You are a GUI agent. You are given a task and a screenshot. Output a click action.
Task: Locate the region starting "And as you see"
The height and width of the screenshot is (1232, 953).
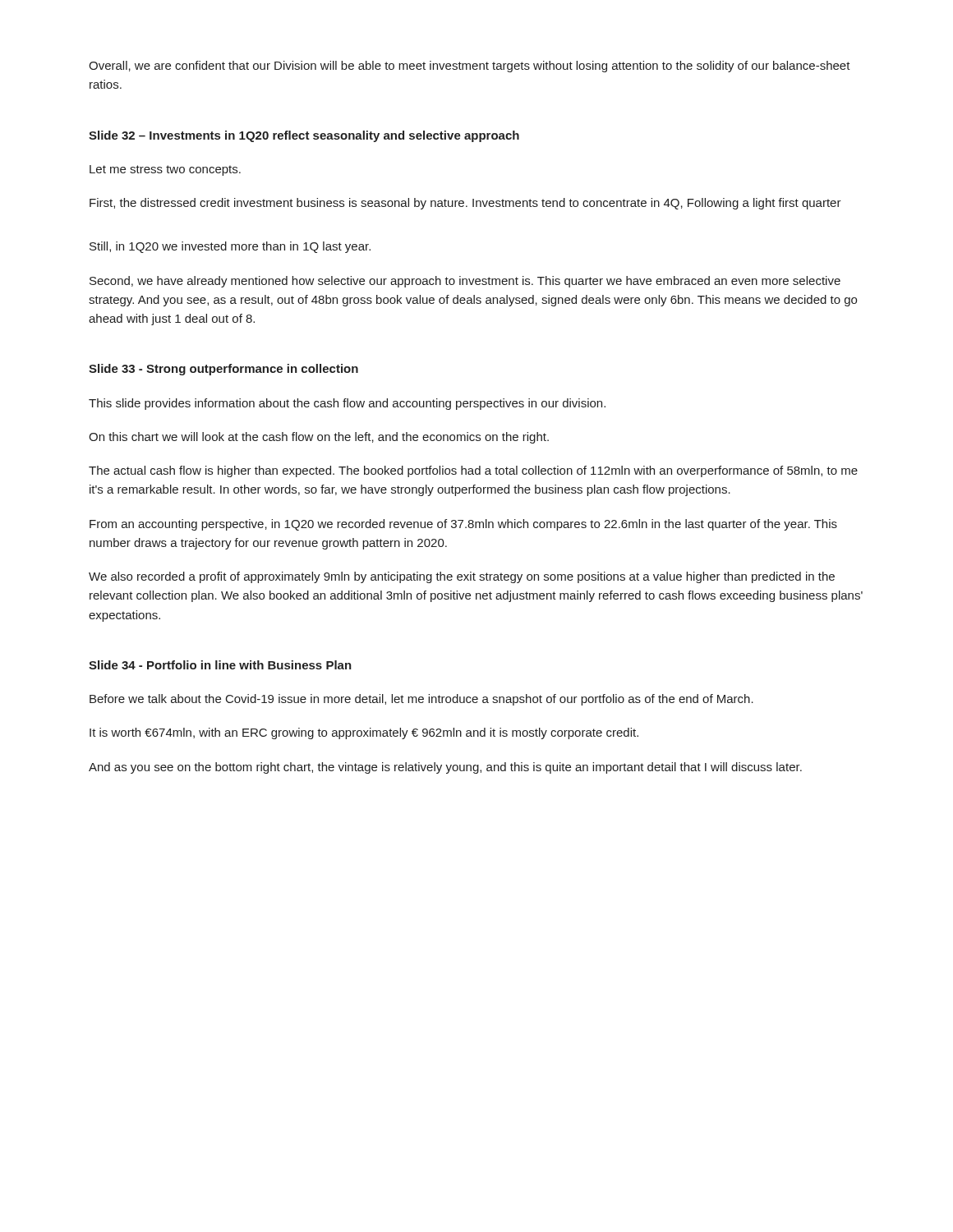[446, 766]
